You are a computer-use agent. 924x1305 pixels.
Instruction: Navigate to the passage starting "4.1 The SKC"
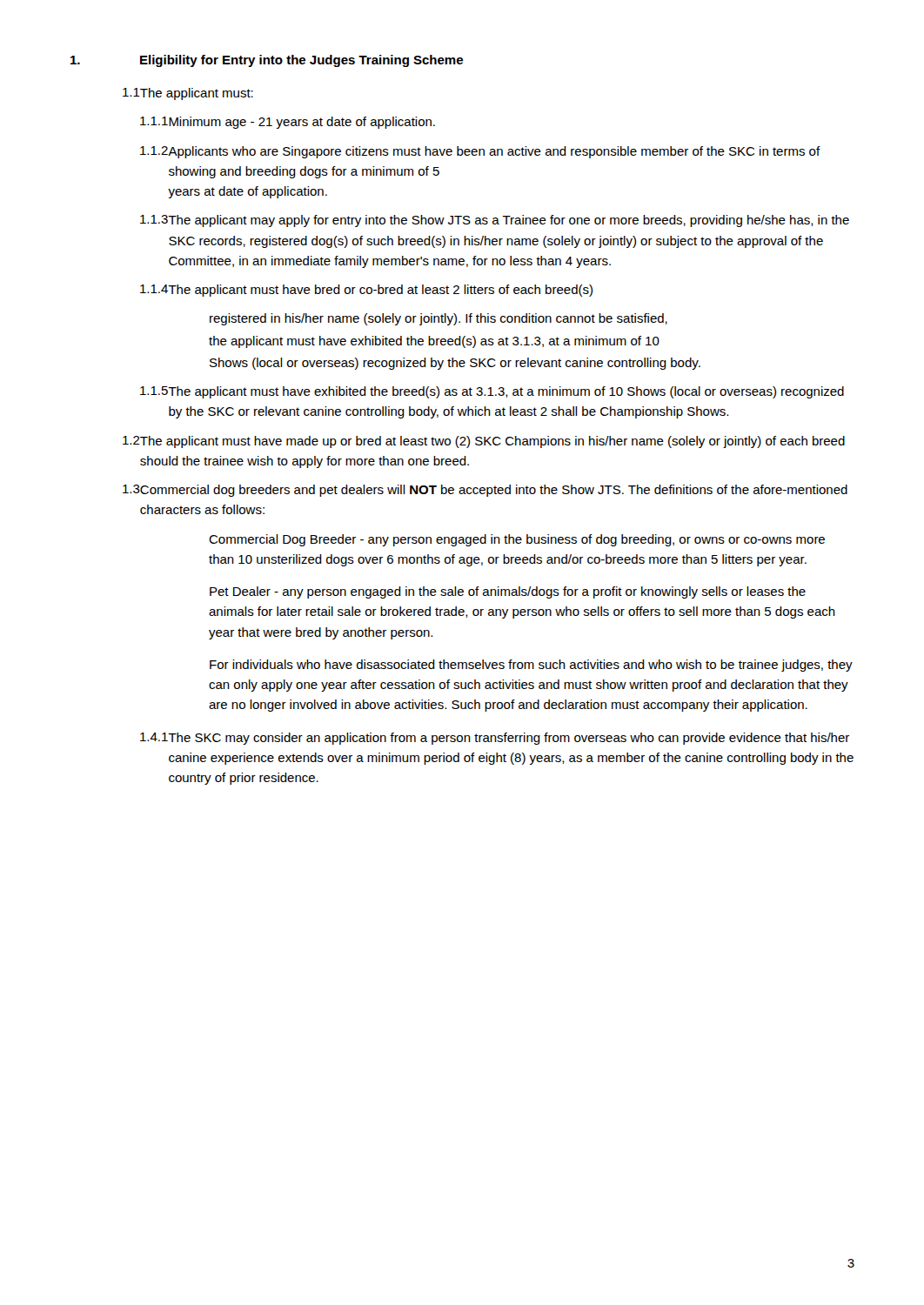(x=462, y=757)
